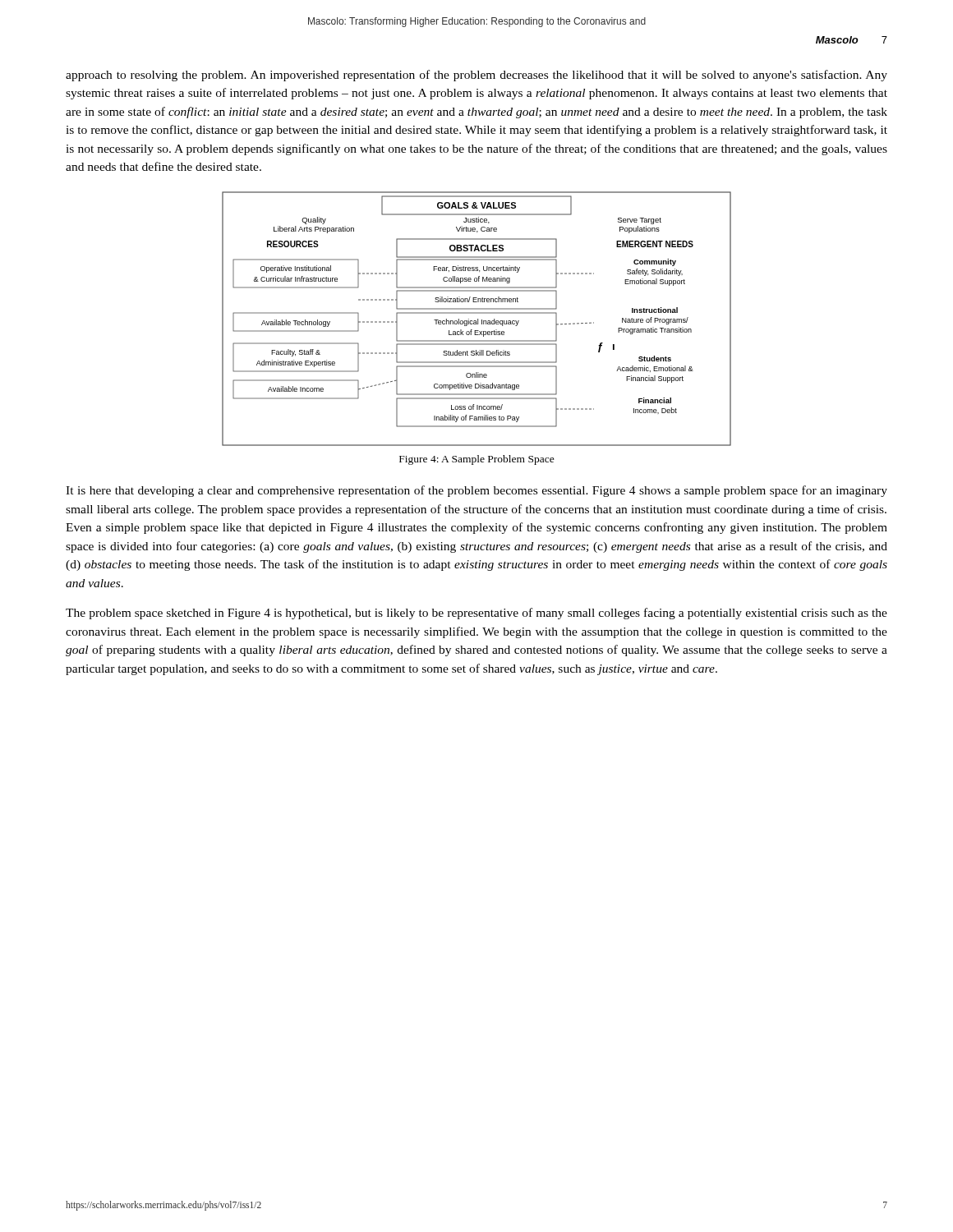
Task: Select the infographic
Action: point(476,319)
